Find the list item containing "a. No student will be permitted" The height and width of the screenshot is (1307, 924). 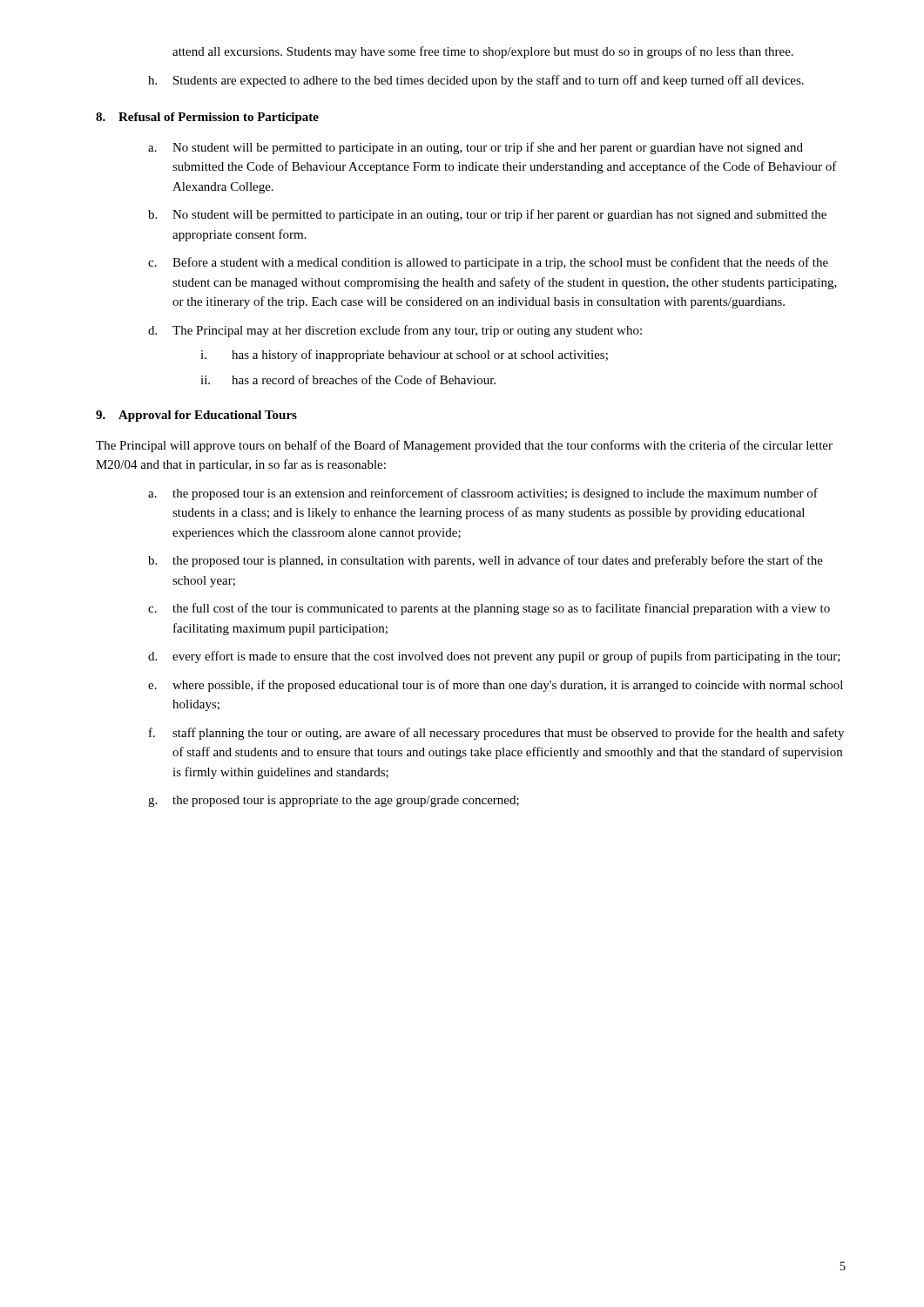pos(497,167)
